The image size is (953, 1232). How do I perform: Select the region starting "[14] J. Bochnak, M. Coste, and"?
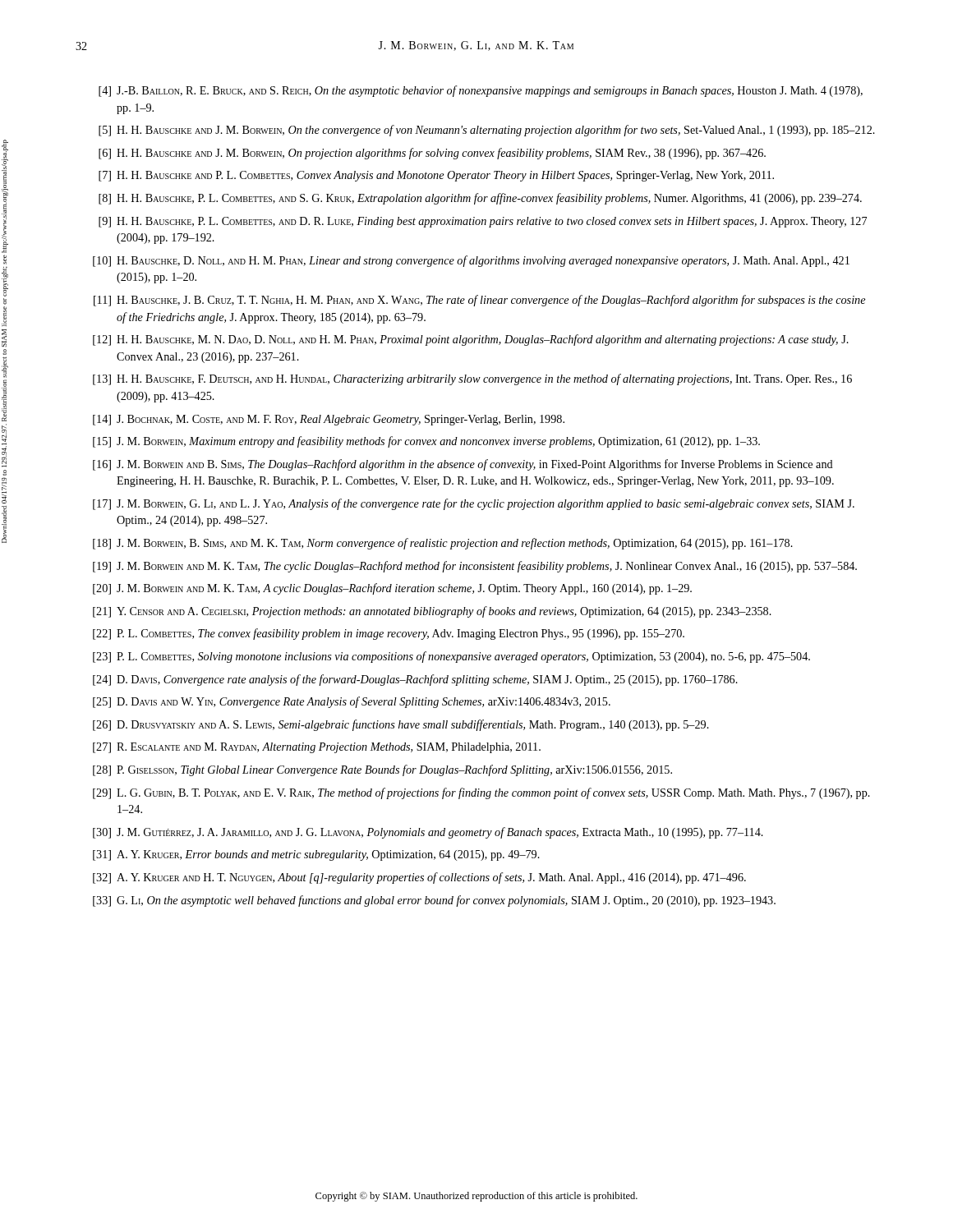pos(476,419)
